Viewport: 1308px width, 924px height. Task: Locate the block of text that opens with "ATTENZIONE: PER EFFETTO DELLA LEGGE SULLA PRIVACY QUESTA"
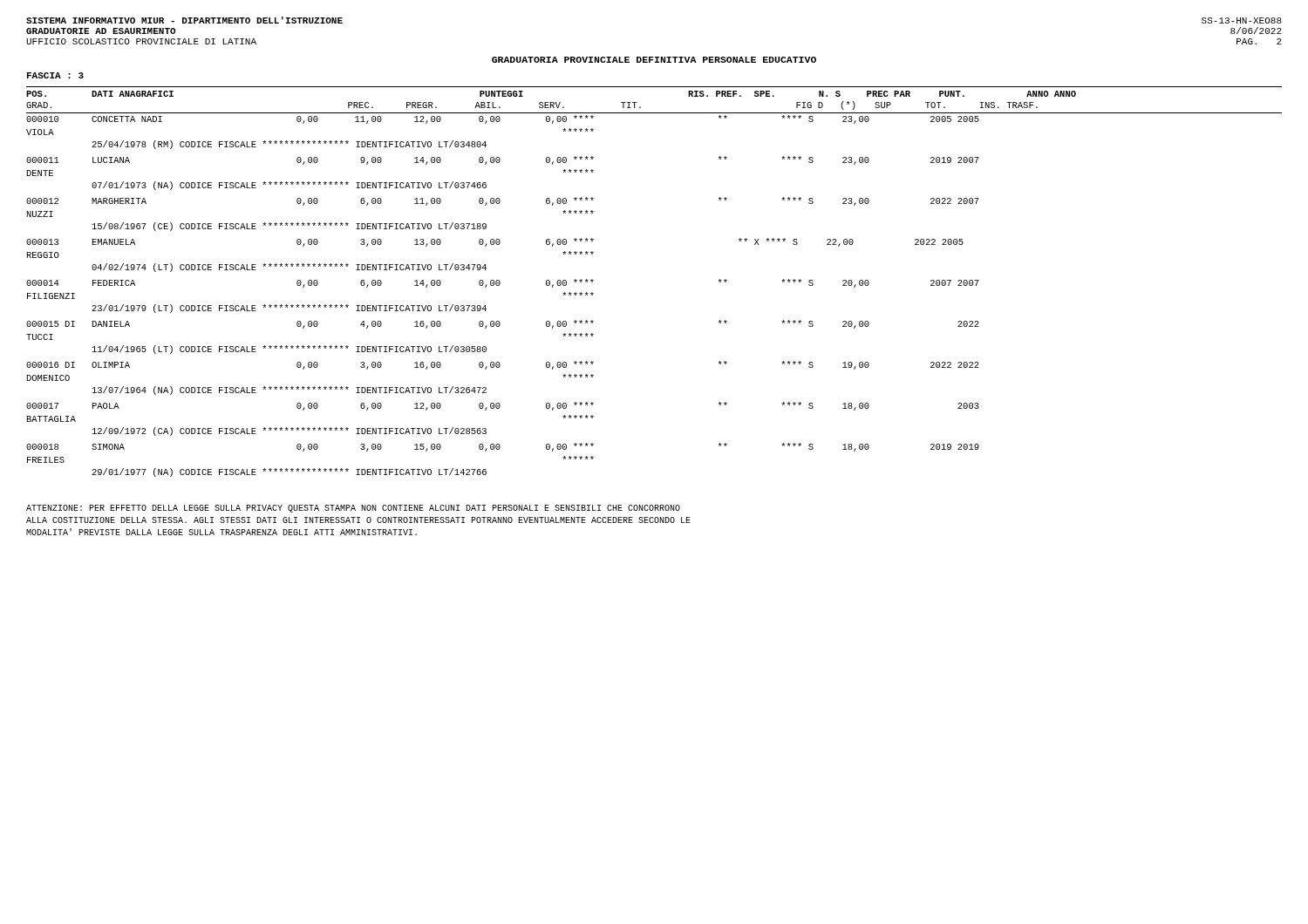358,521
